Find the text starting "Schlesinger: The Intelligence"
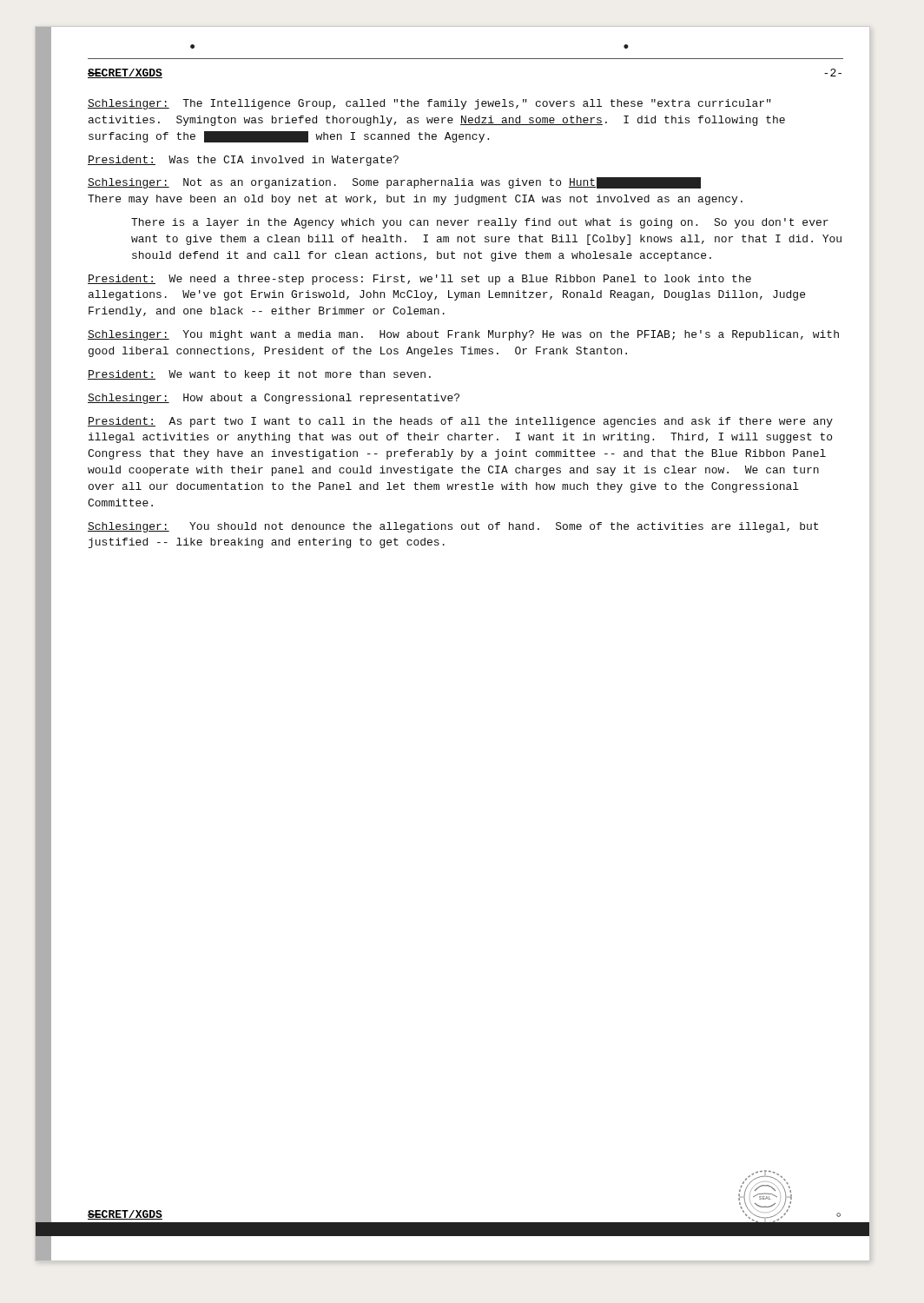Screen dimensions: 1303x924 (x=437, y=121)
